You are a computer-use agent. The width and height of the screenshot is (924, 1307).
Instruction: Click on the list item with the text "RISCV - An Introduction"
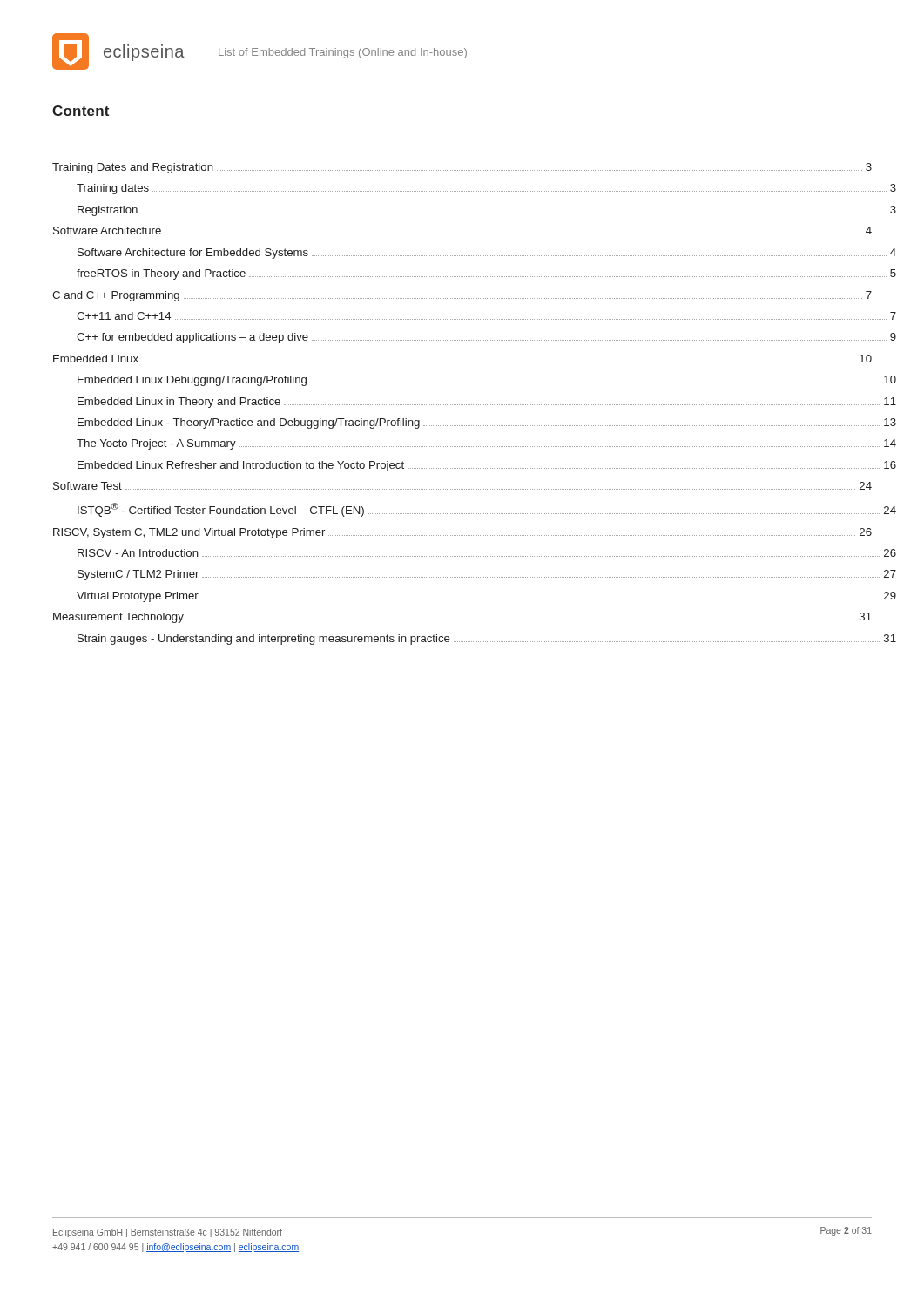(x=486, y=553)
